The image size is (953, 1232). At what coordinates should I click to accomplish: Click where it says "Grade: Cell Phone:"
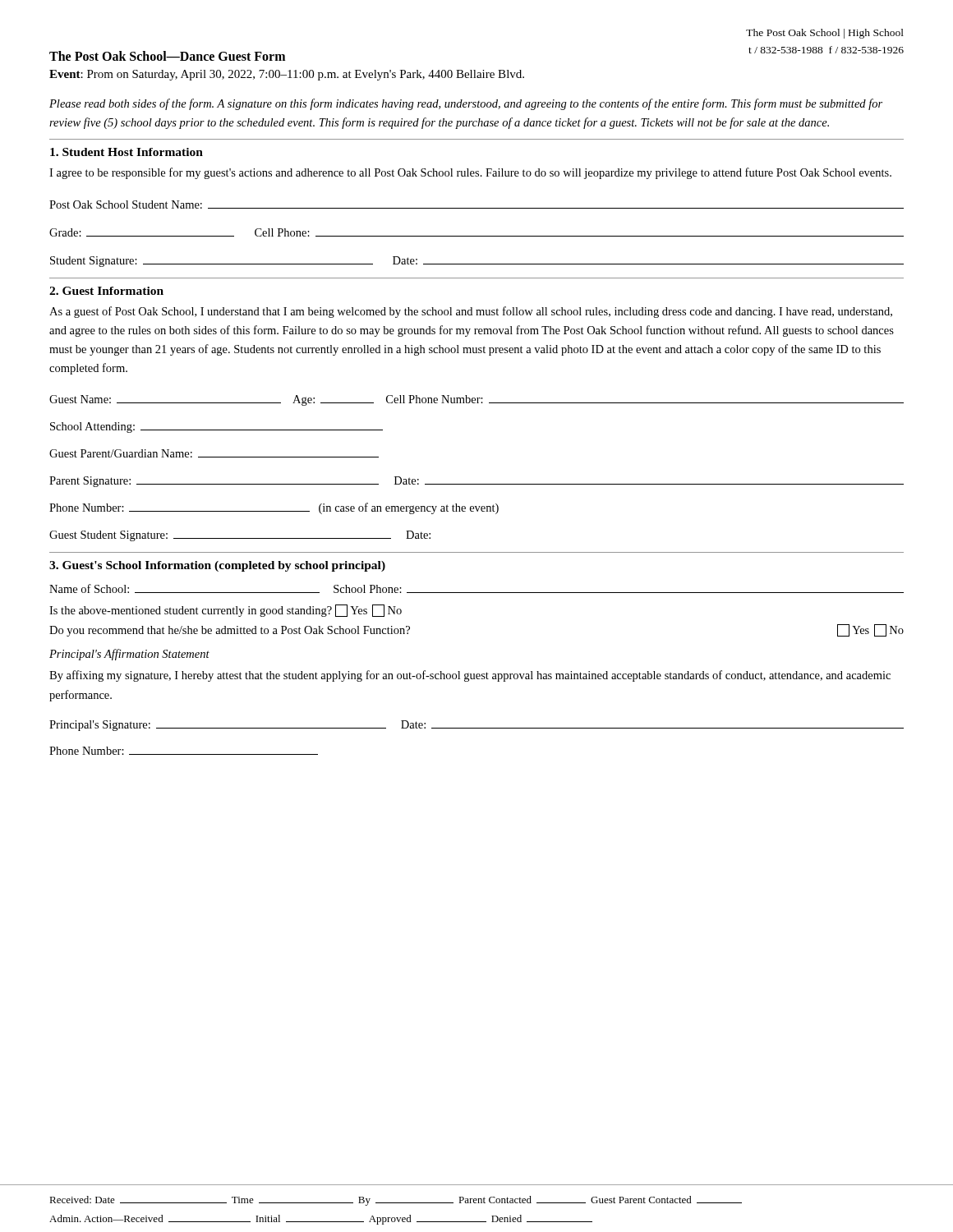click(476, 231)
